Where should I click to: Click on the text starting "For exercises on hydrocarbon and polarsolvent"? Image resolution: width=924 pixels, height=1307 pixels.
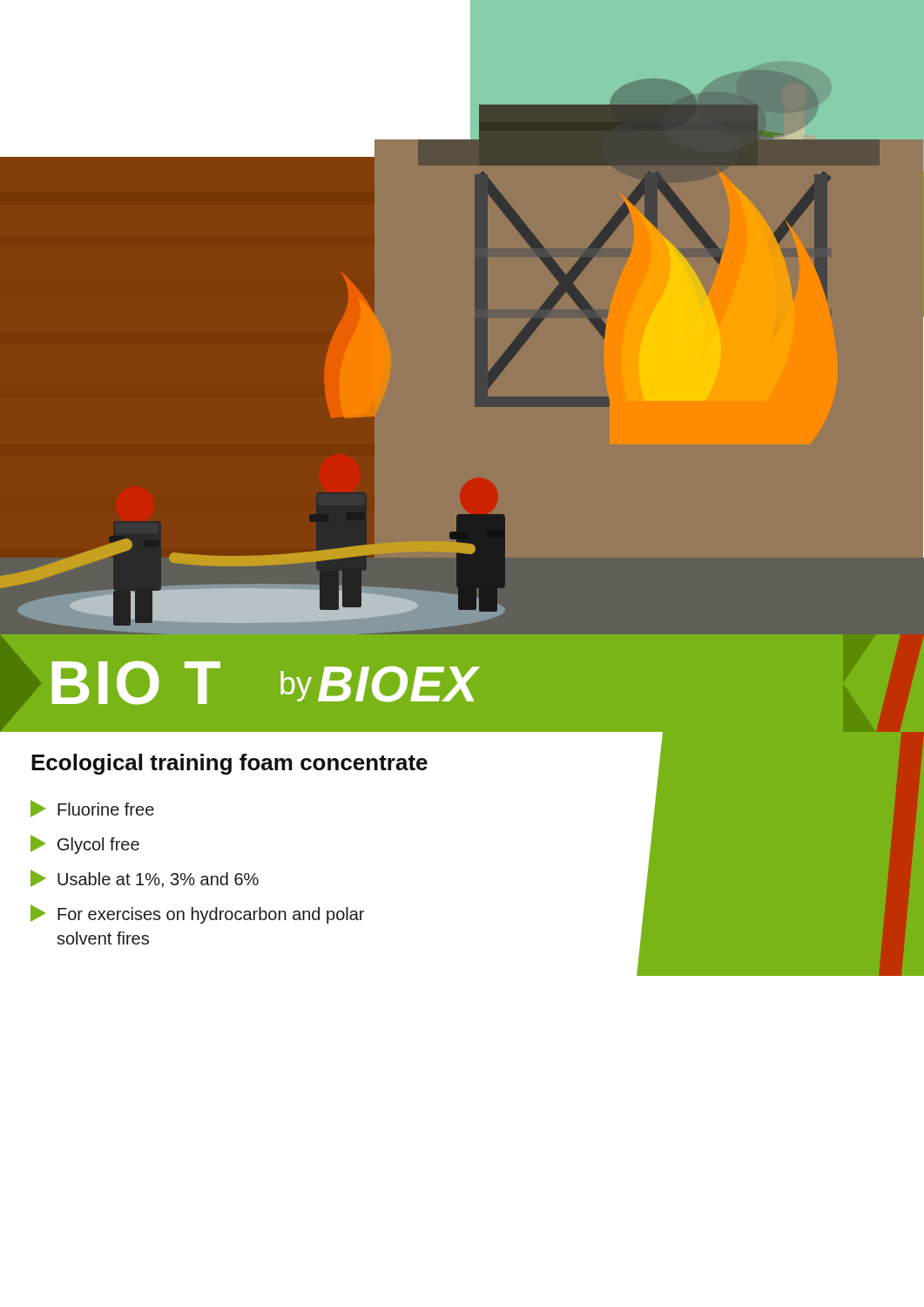tap(198, 926)
